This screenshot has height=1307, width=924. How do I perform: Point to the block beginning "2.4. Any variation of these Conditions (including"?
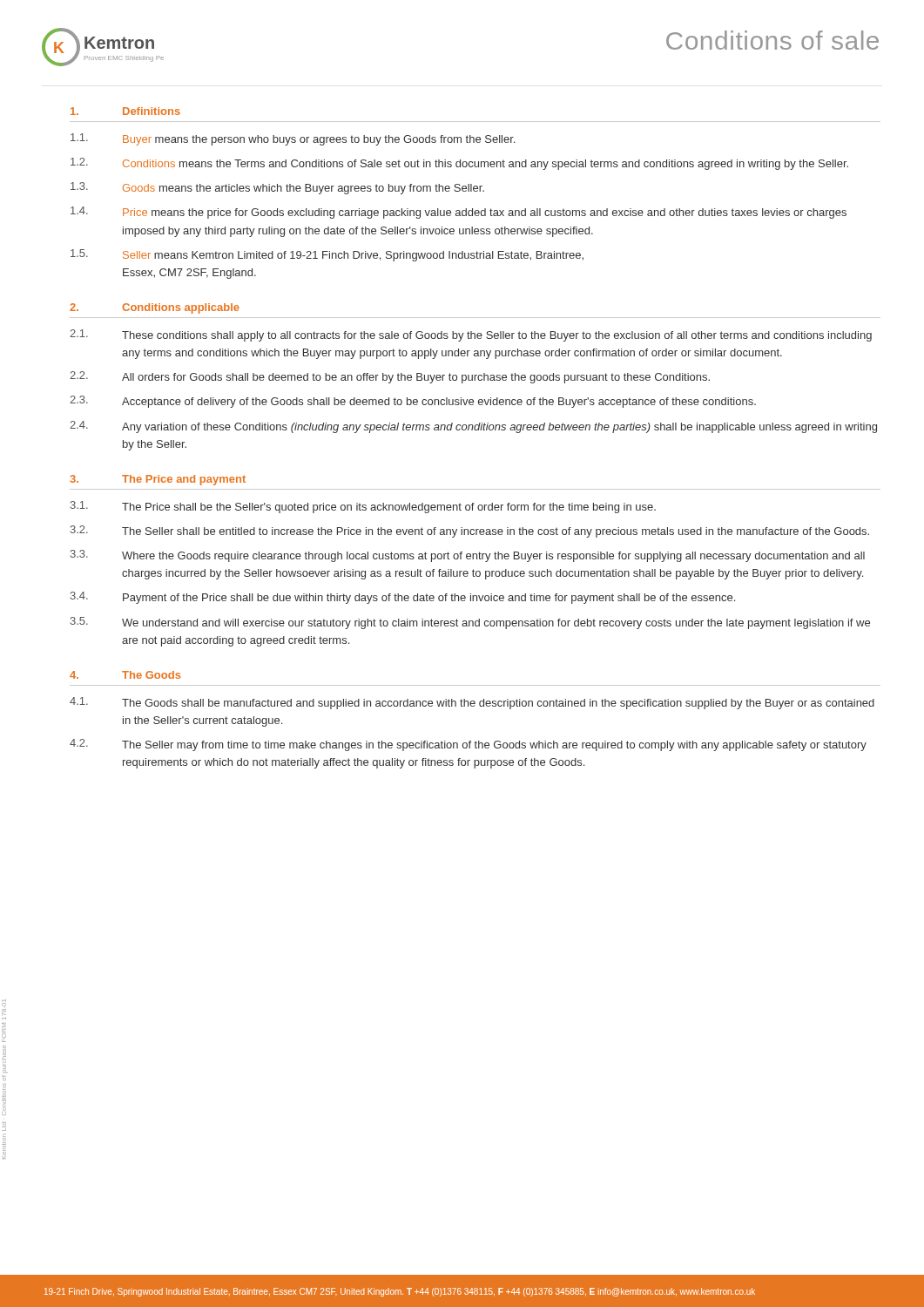point(475,435)
